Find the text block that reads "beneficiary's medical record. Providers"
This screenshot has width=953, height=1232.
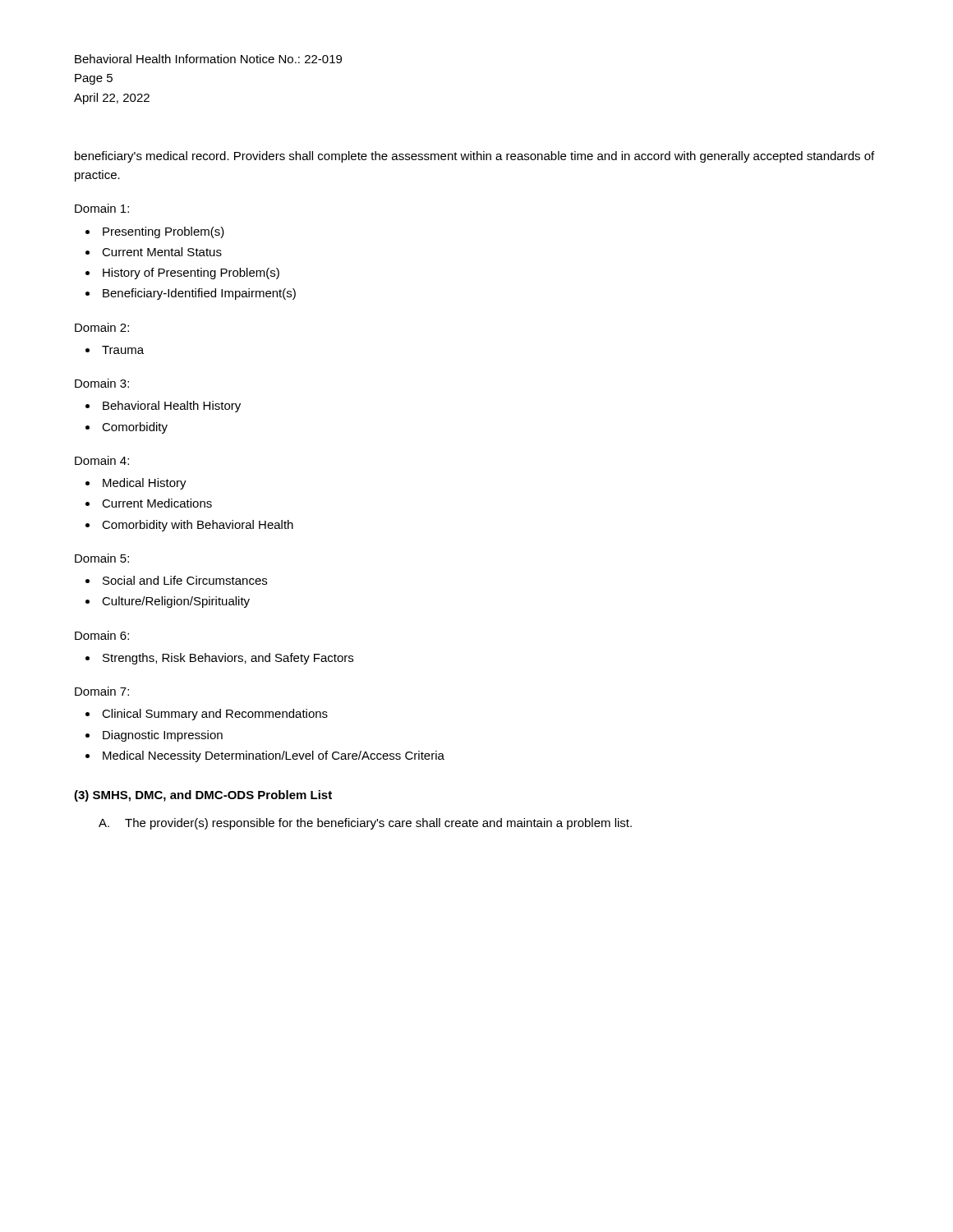[x=474, y=165]
